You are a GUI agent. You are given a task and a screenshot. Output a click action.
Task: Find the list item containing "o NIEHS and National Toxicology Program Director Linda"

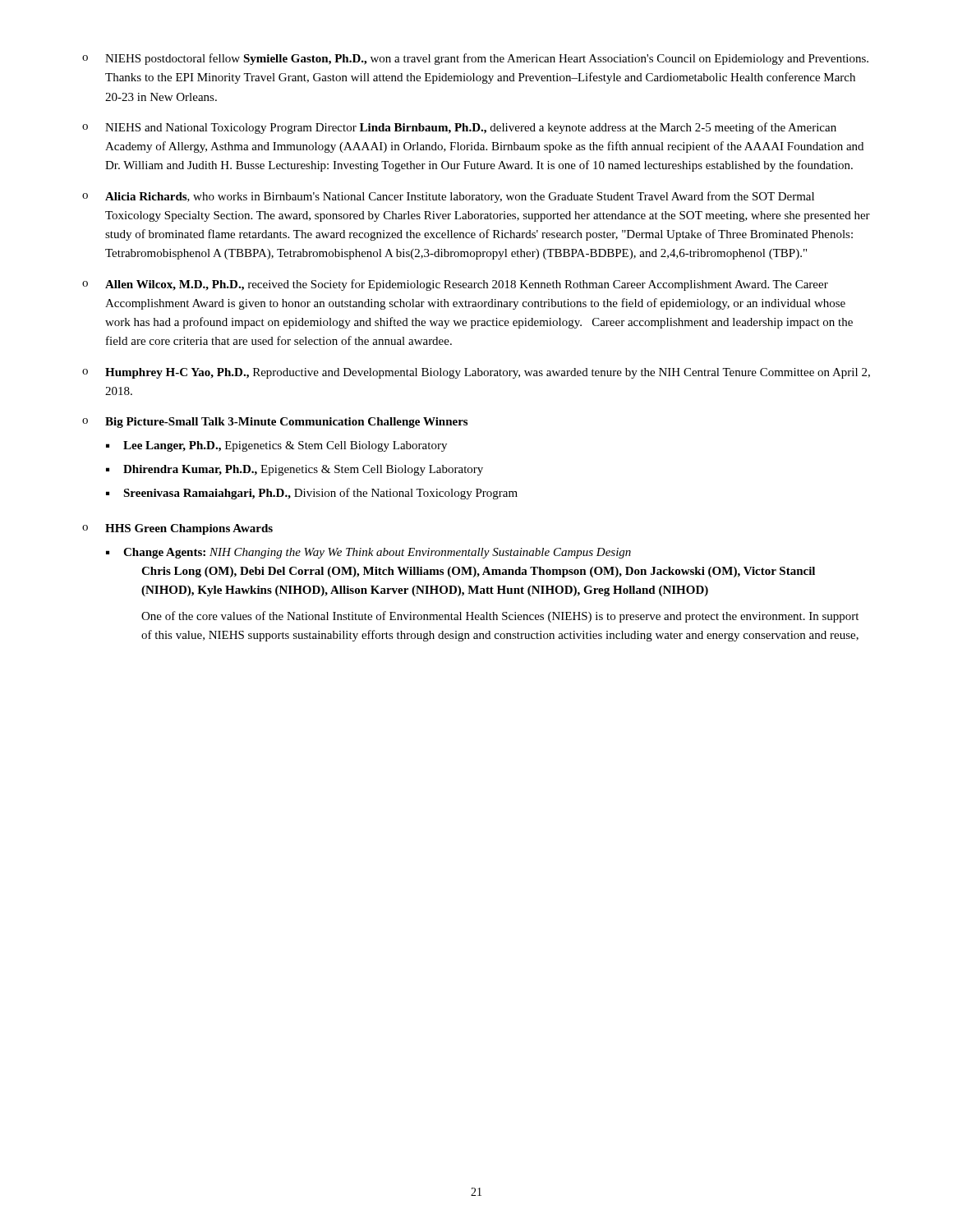(x=476, y=147)
